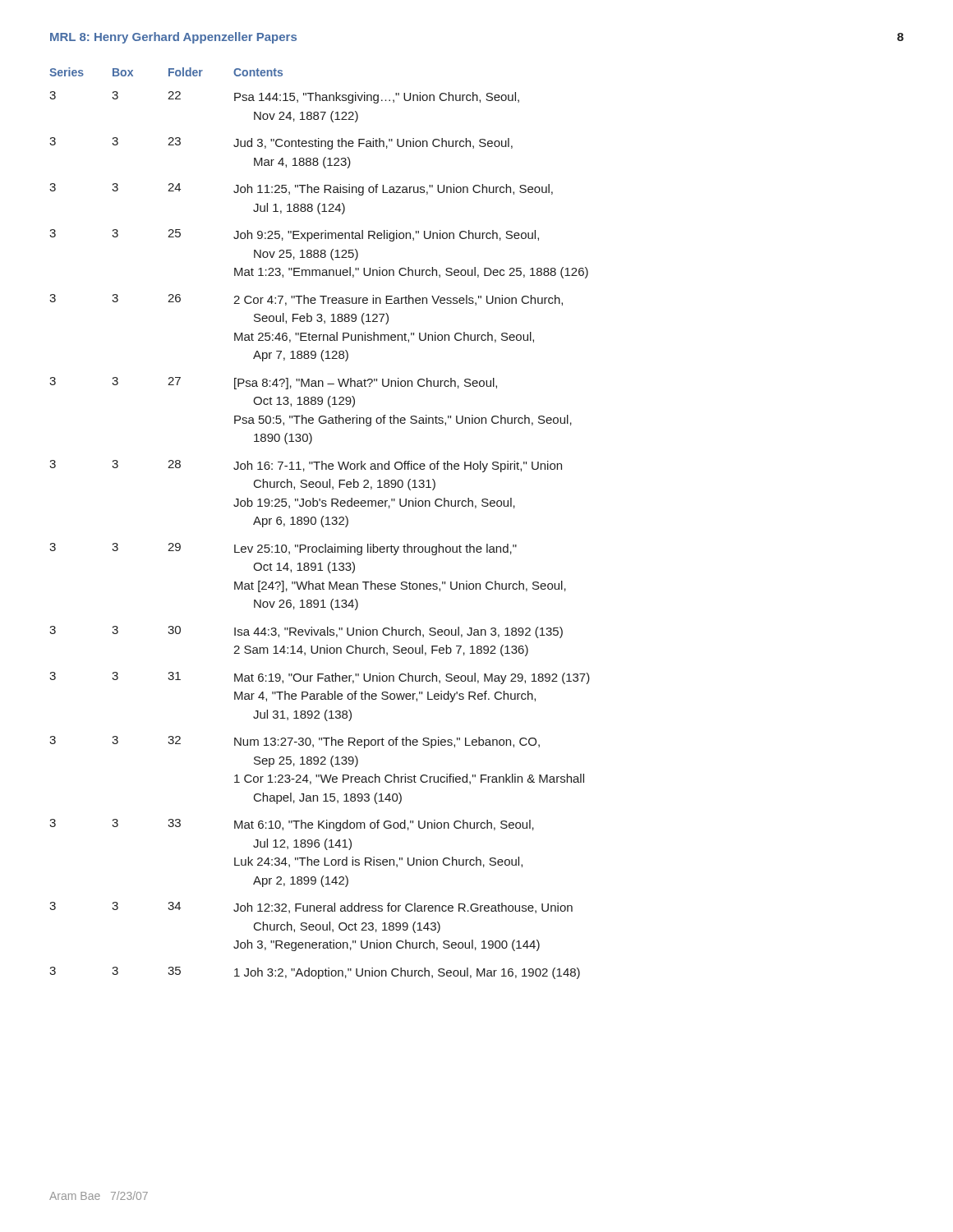Find a table
Image resolution: width=953 pixels, height=1232 pixels.
pos(476,526)
